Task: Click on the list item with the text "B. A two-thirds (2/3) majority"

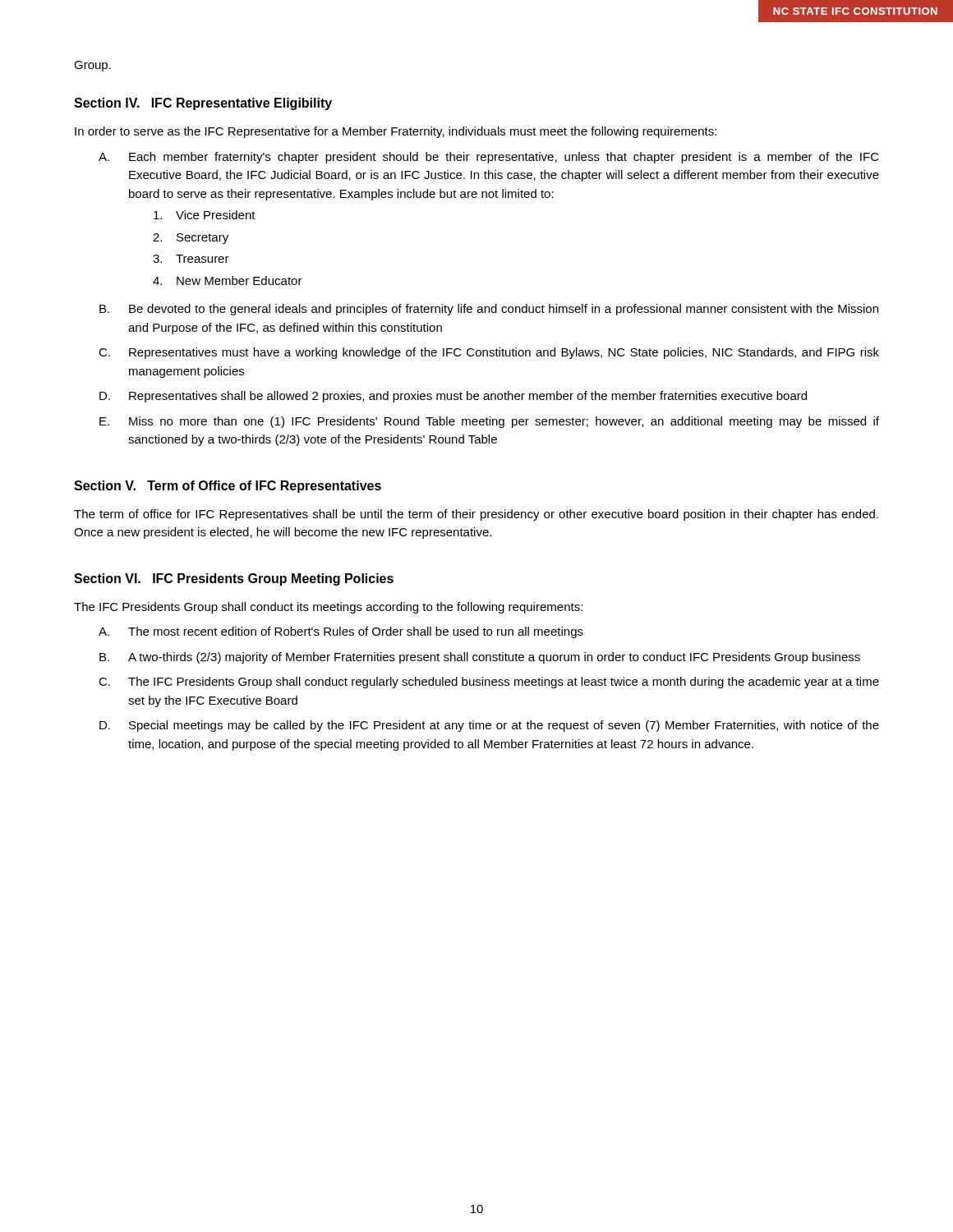Action: (489, 657)
